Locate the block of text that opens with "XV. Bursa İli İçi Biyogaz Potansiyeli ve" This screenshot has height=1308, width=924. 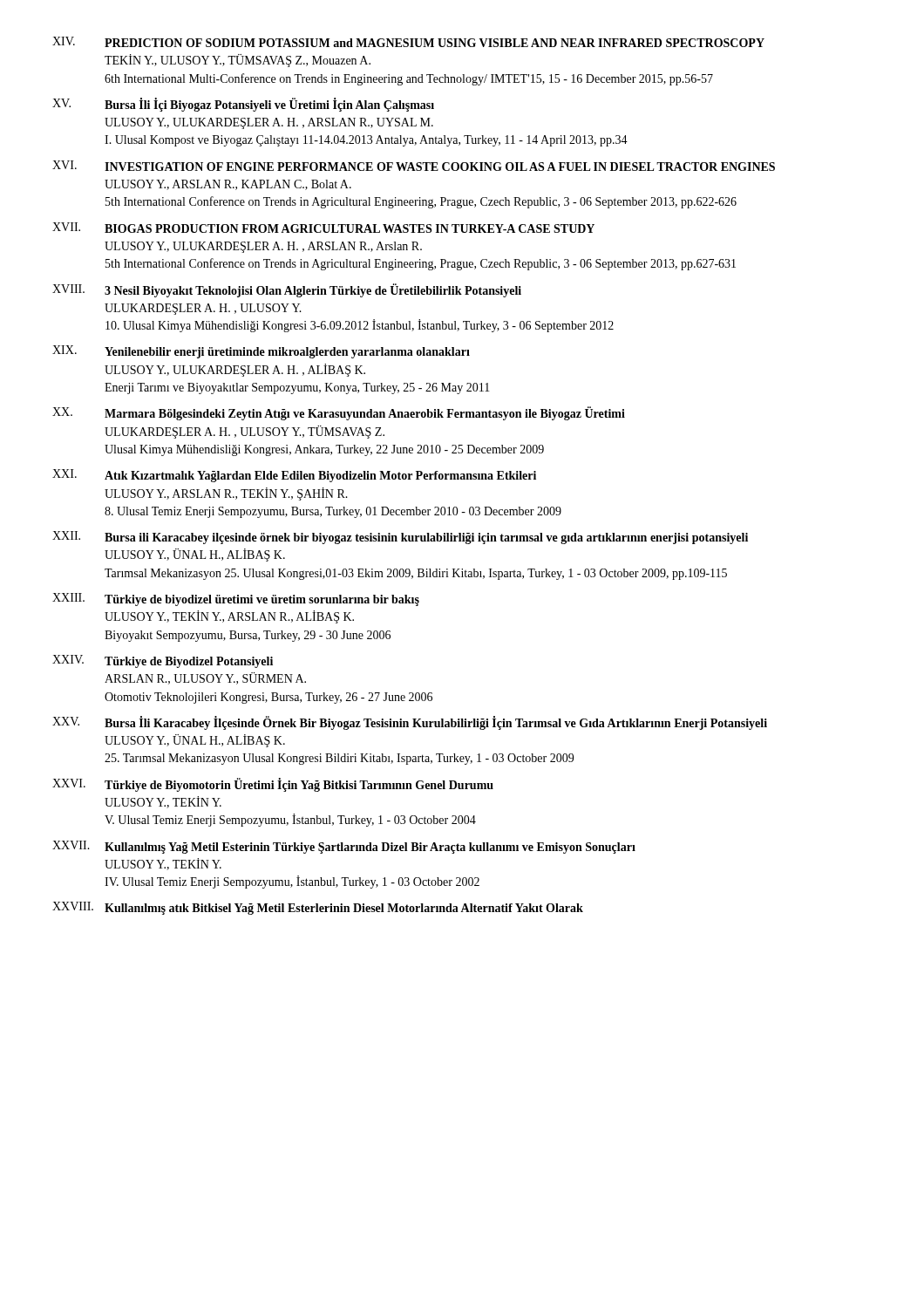(x=243, y=105)
